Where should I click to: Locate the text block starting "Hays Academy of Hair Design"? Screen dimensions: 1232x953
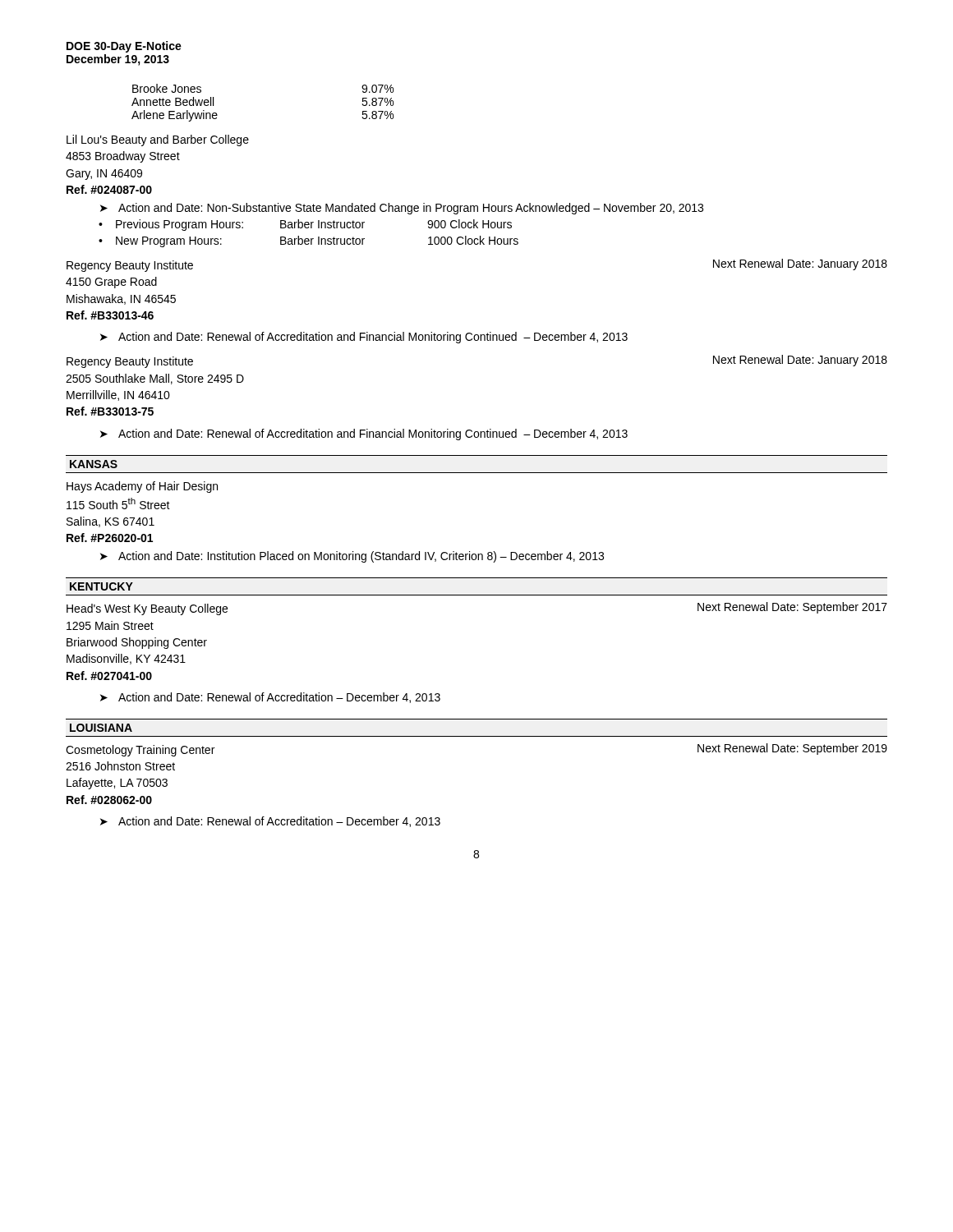(x=142, y=512)
